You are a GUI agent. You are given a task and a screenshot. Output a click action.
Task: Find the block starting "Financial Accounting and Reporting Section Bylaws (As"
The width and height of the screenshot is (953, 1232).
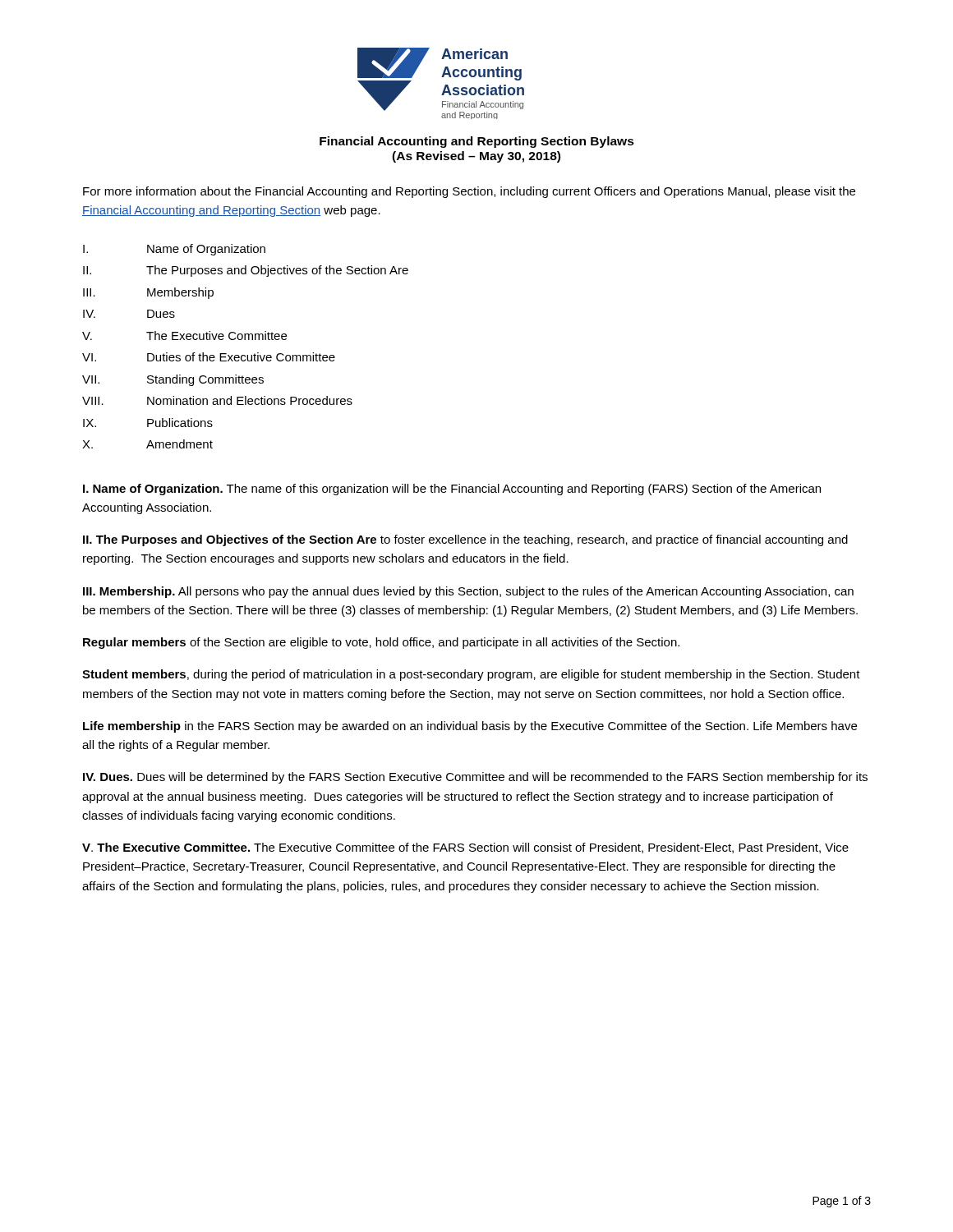point(476,149)
